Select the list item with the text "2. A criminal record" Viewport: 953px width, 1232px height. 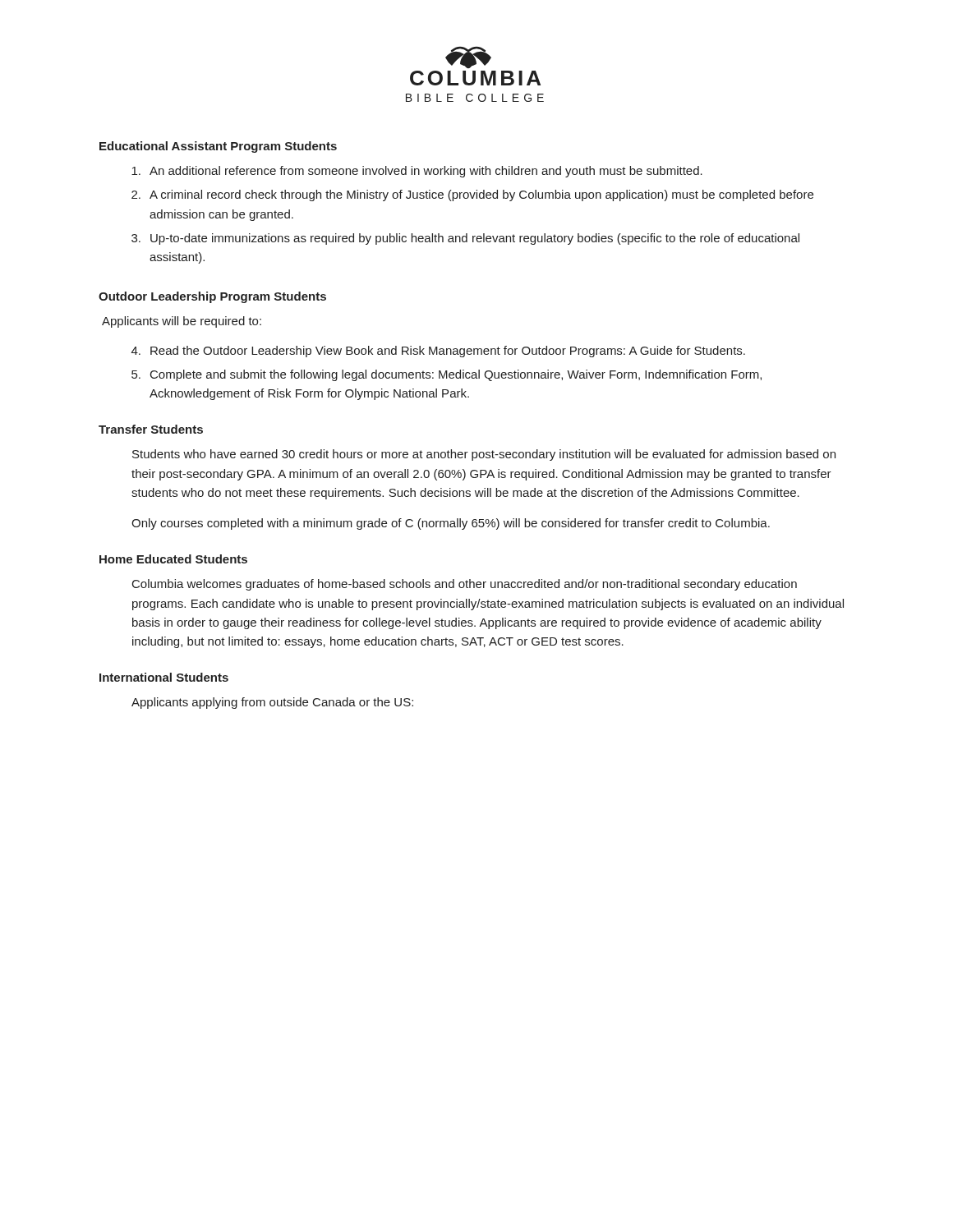tap(483, 204)
